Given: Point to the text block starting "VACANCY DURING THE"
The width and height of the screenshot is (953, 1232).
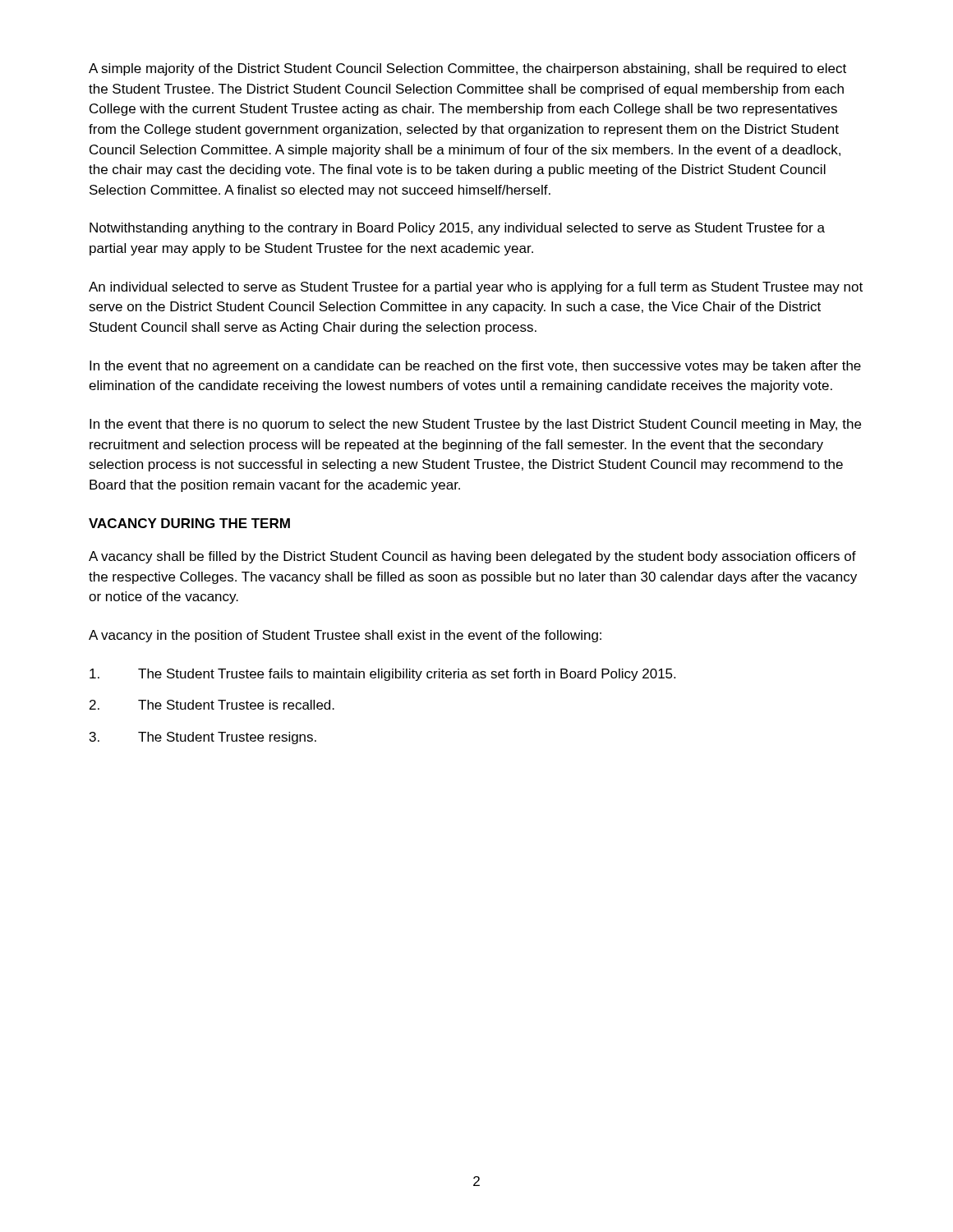Looking at the screenshot, I should 190,523.
